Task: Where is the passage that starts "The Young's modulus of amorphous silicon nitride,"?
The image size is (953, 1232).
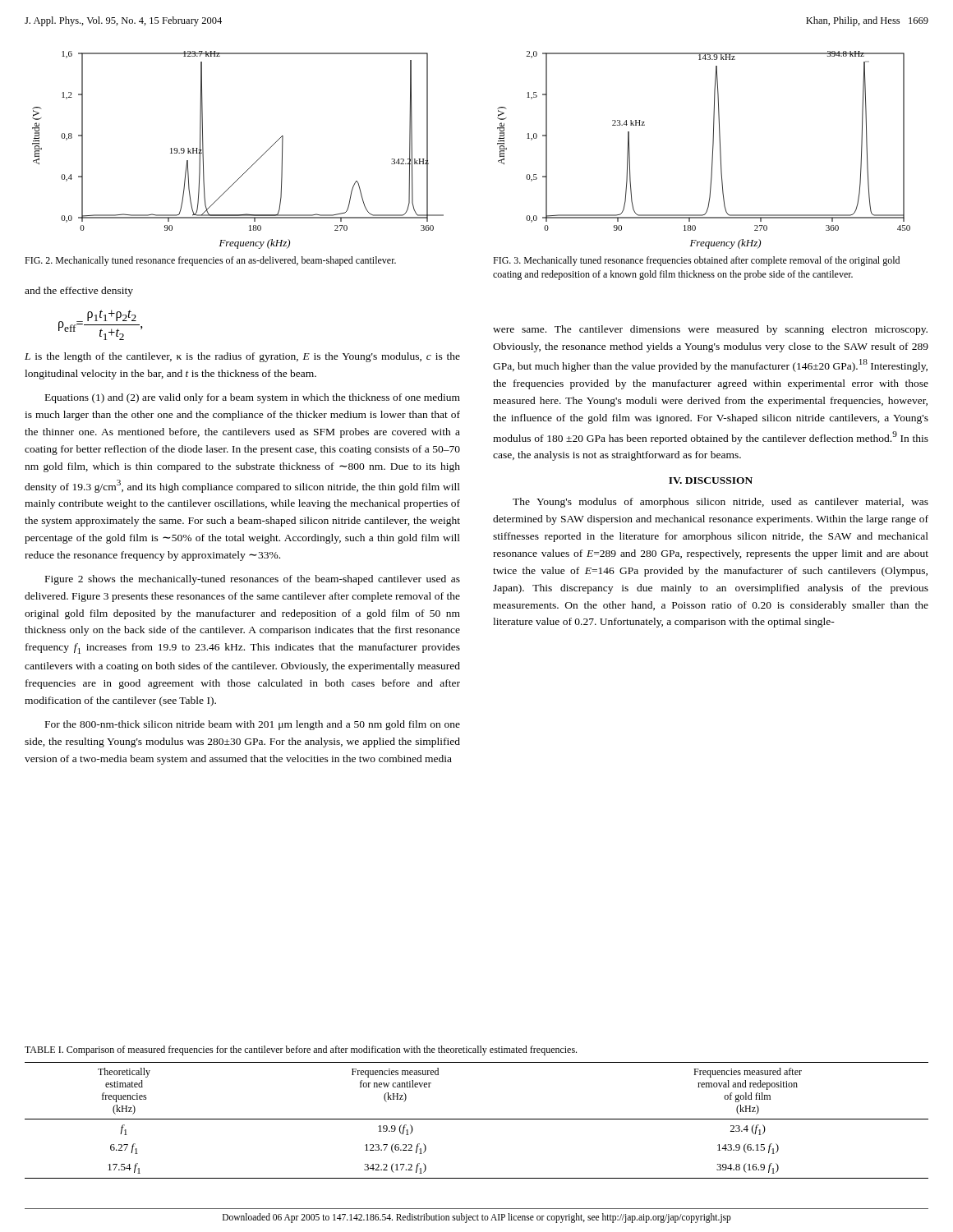Action: click(711, 562)
